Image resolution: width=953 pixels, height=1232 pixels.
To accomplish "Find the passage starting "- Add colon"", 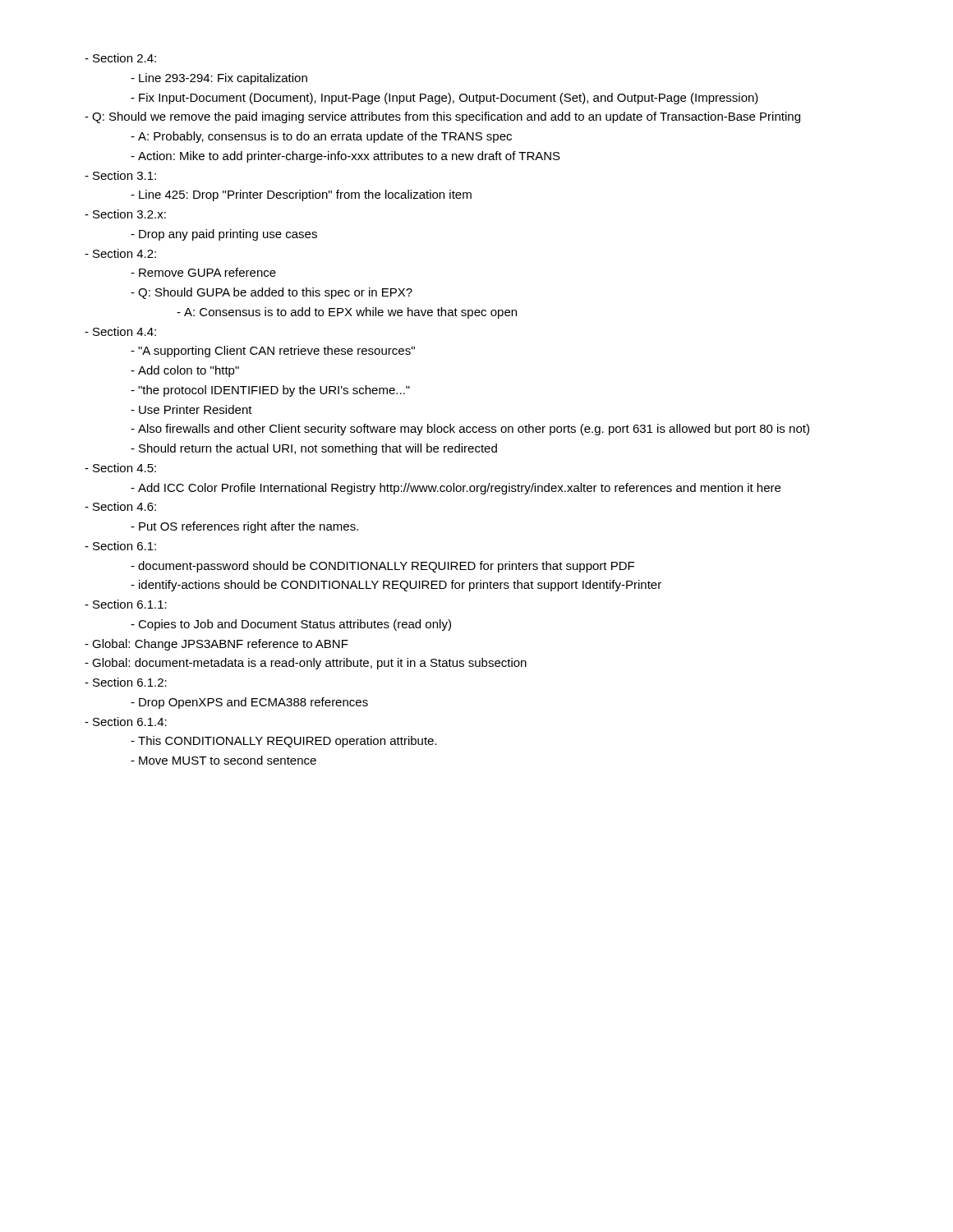I will pos(185,371).
